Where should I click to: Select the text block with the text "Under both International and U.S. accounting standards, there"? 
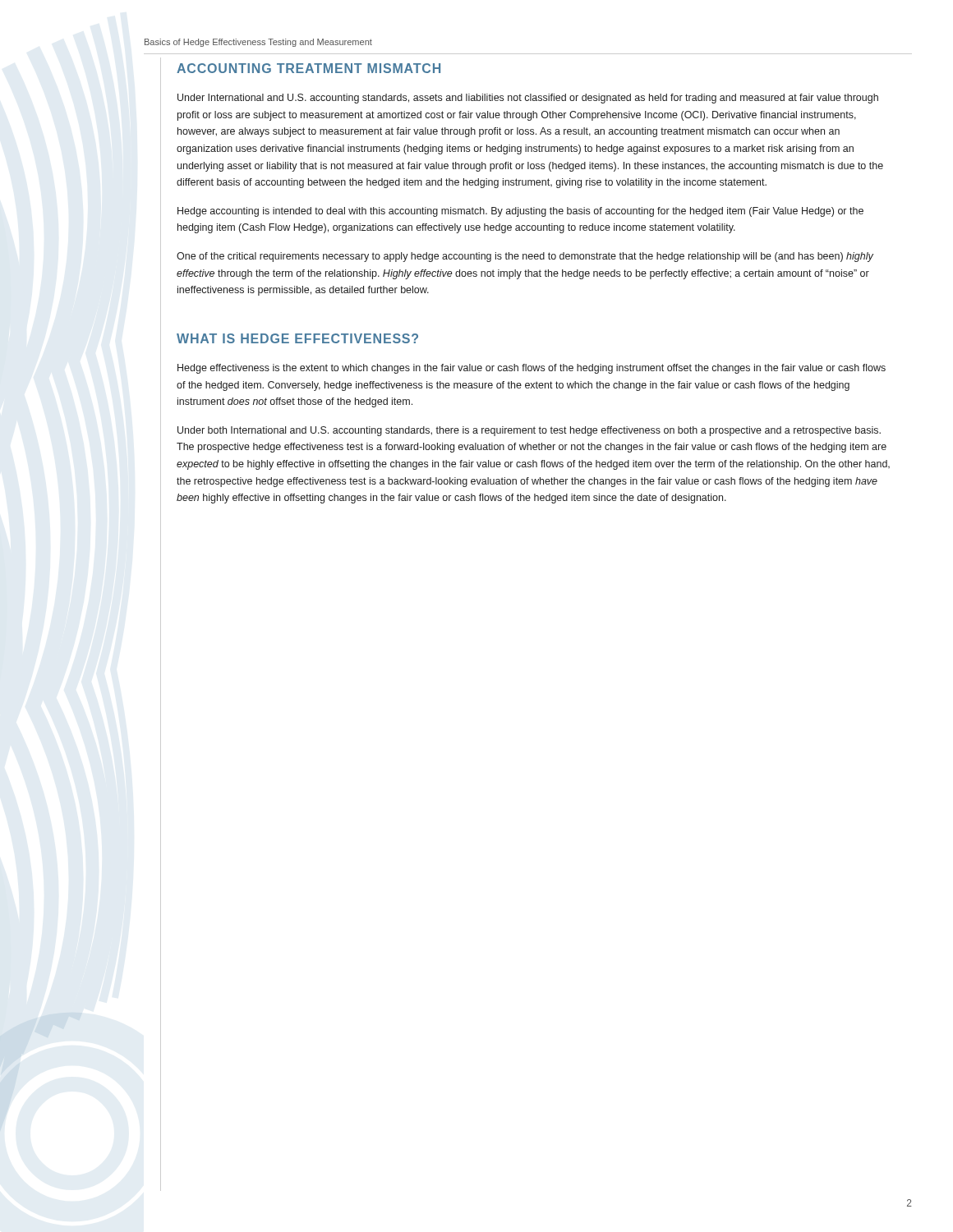coord(533,464)
